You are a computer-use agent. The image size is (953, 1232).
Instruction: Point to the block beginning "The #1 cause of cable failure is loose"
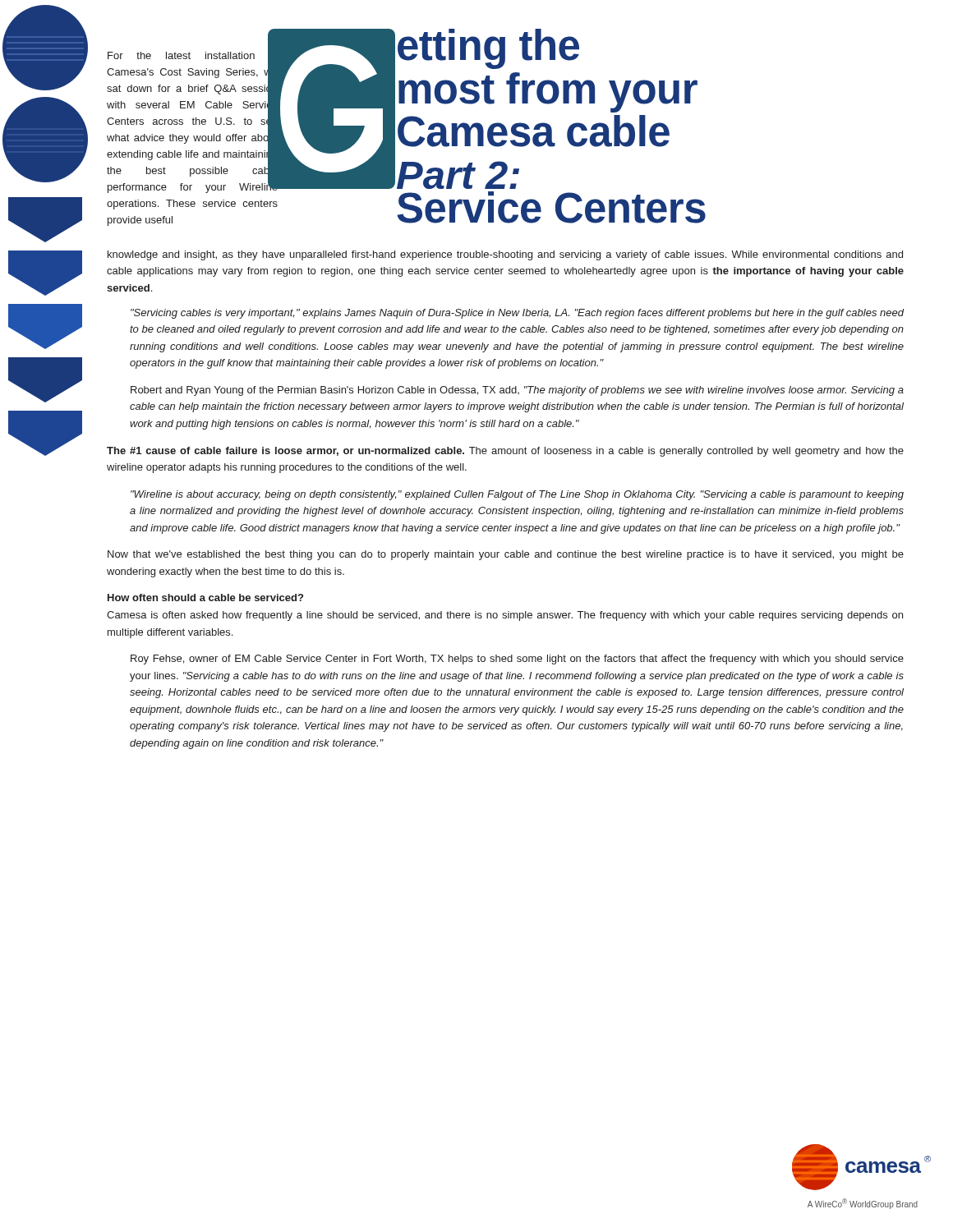[505, 458]
